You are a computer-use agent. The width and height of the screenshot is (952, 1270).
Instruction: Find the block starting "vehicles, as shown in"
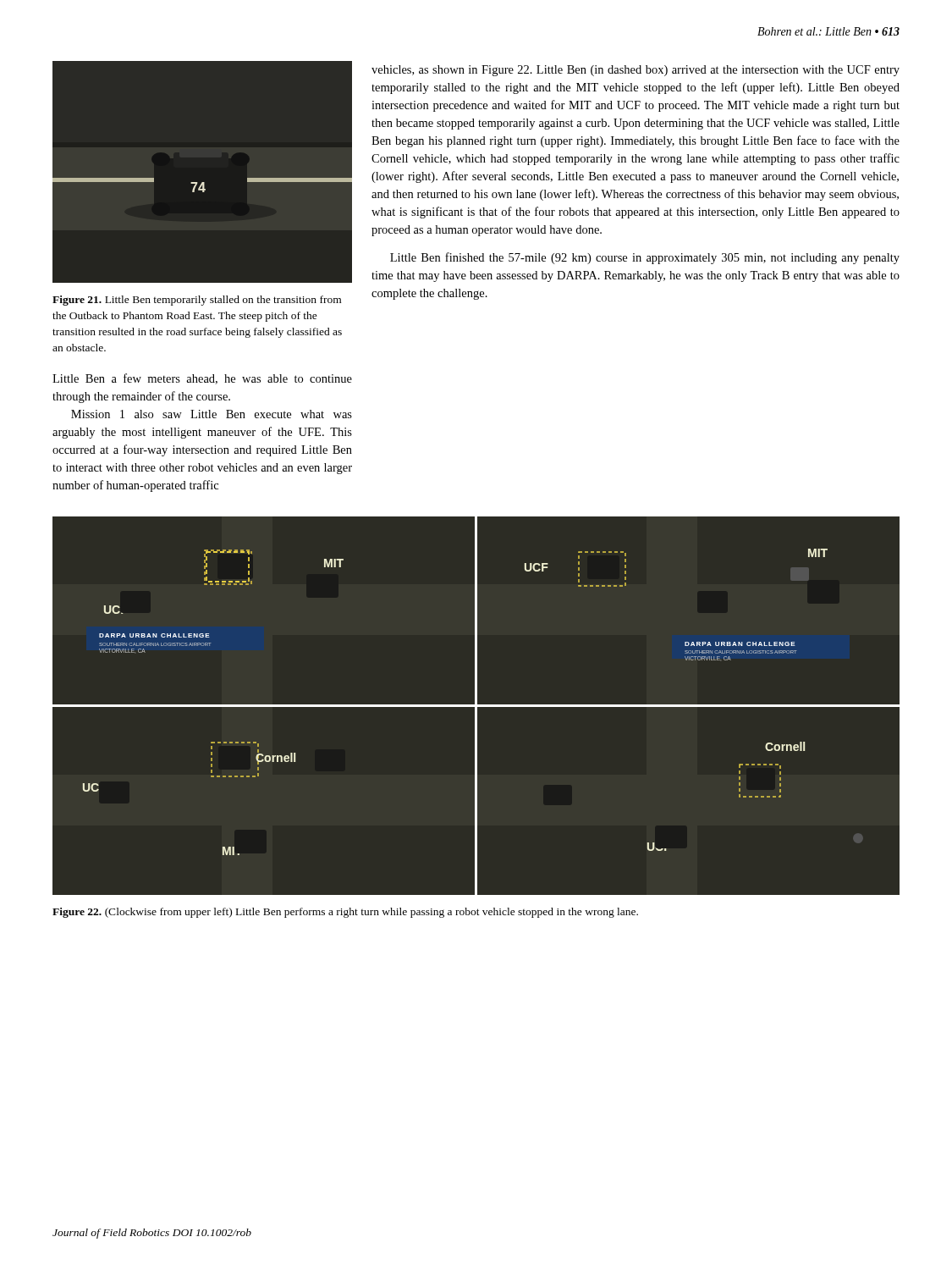click(636, 182)
